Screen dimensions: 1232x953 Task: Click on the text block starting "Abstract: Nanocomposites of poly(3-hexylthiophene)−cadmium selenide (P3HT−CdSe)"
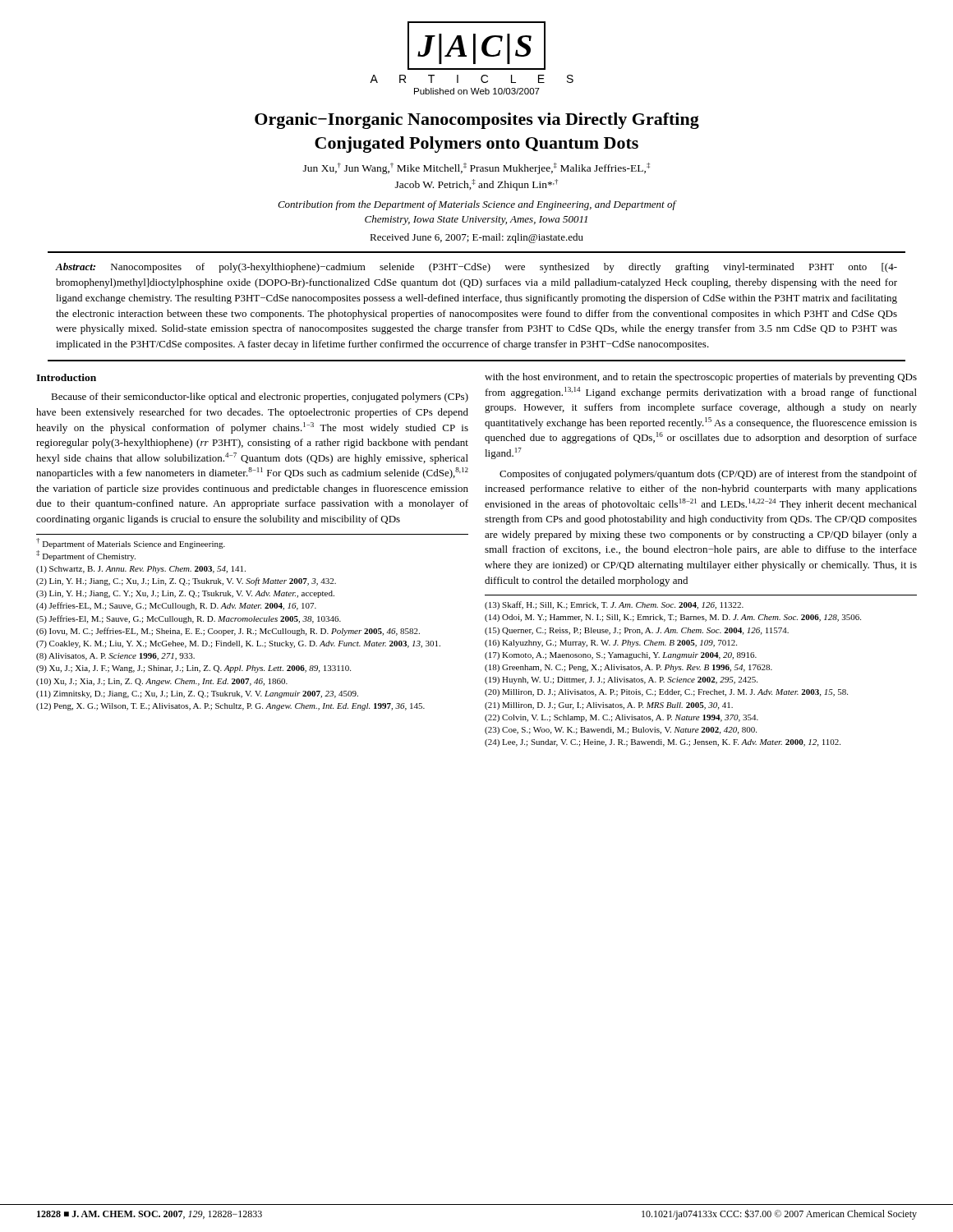(476, 306)
